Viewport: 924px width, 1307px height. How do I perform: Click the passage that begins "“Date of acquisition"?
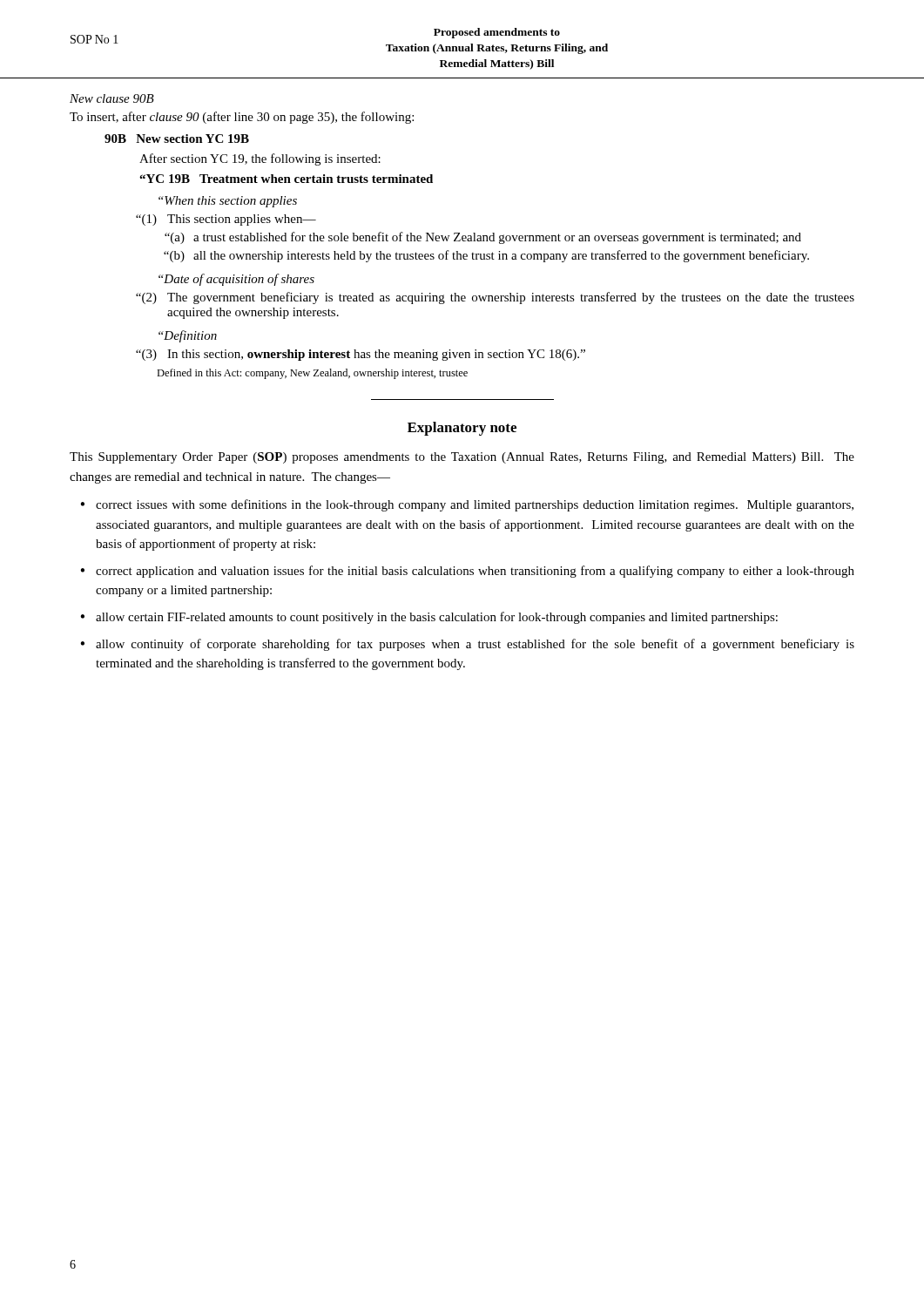(x=236, y=279)
